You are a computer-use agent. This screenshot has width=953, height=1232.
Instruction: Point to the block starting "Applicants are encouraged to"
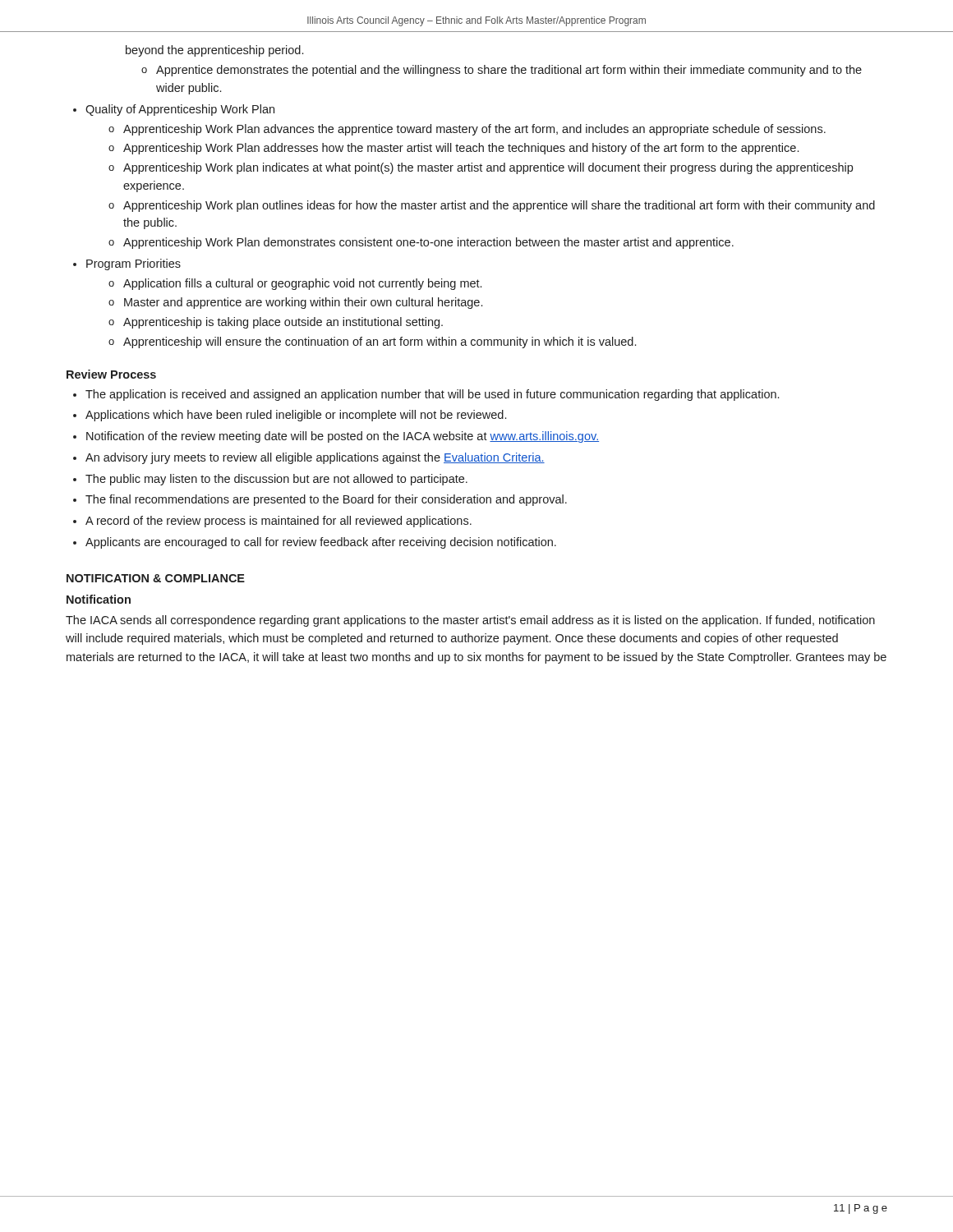[321, 542]
